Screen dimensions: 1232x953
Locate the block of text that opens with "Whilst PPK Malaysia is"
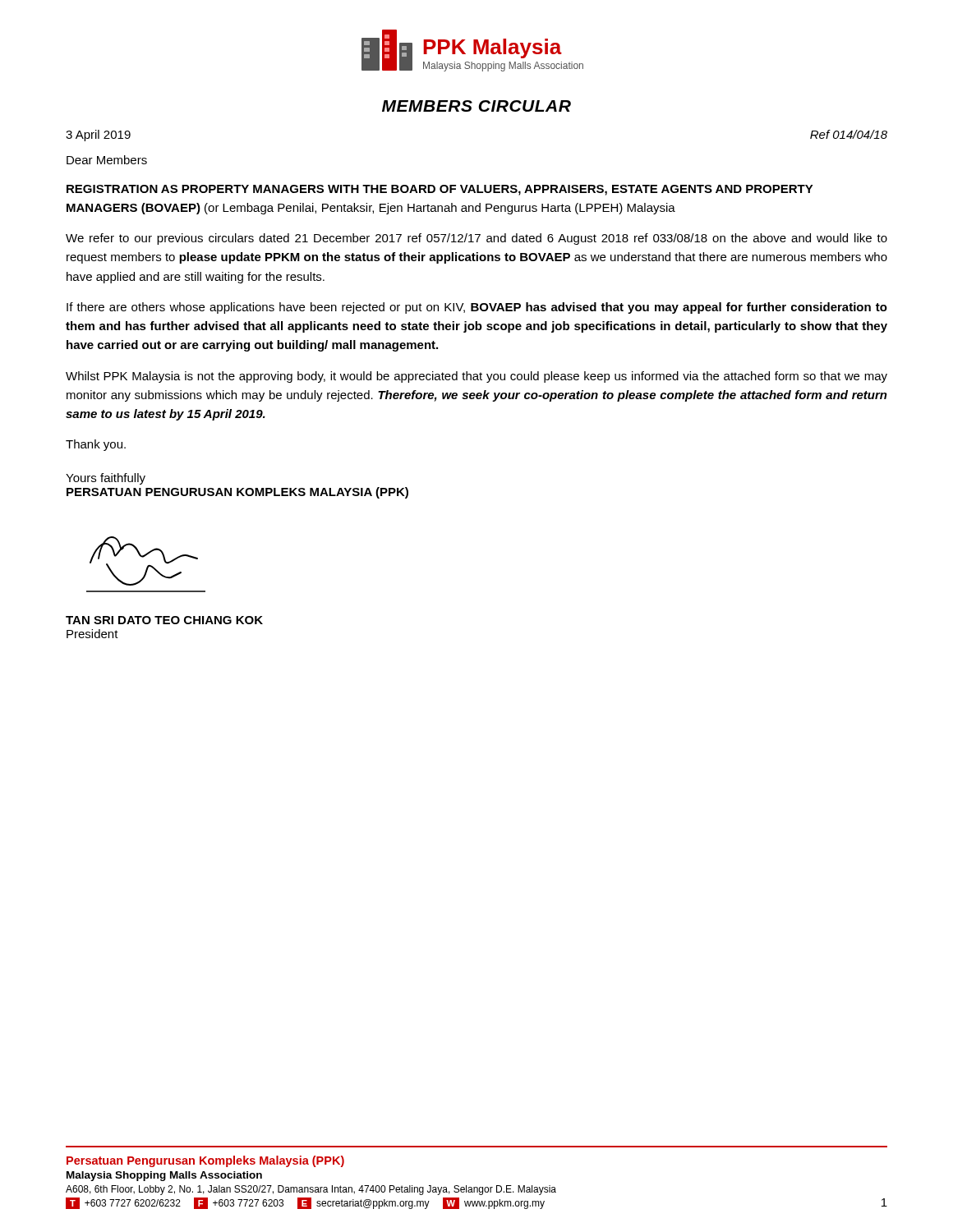476,394
